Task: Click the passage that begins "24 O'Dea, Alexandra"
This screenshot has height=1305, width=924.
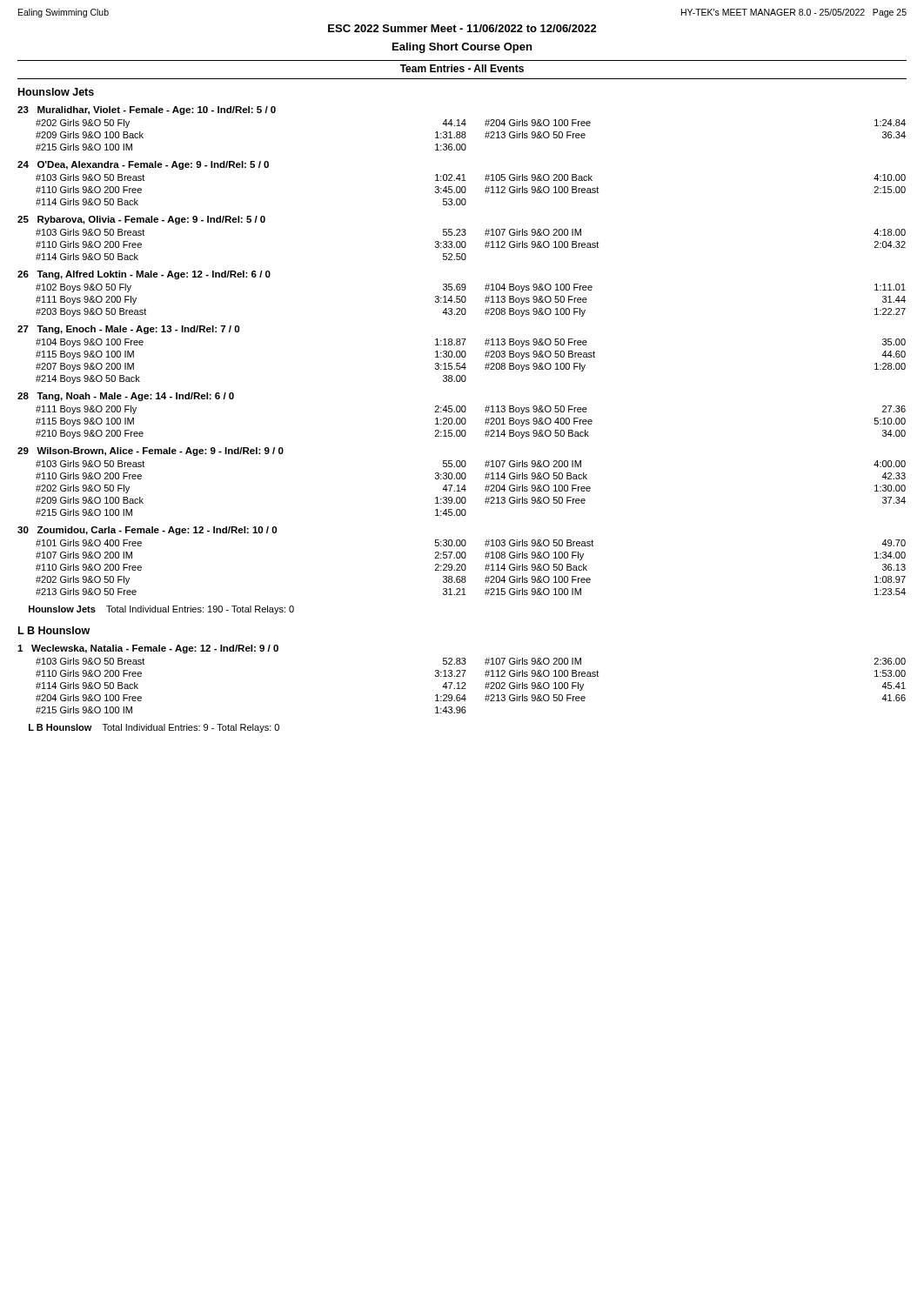Action: pyautogui.click(x=143, y=164)
